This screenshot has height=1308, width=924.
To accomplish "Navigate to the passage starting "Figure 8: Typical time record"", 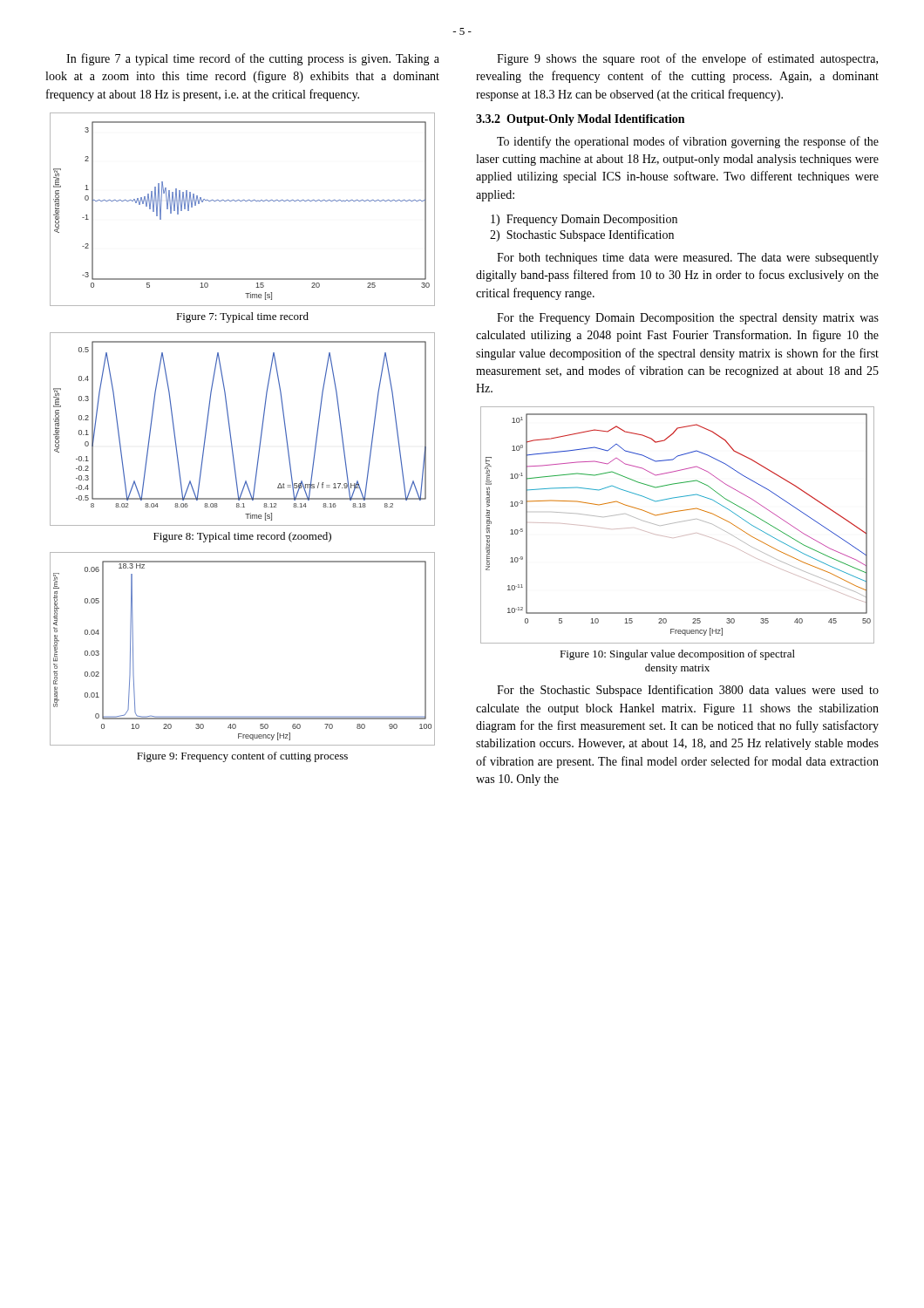I will pos(242,536).
